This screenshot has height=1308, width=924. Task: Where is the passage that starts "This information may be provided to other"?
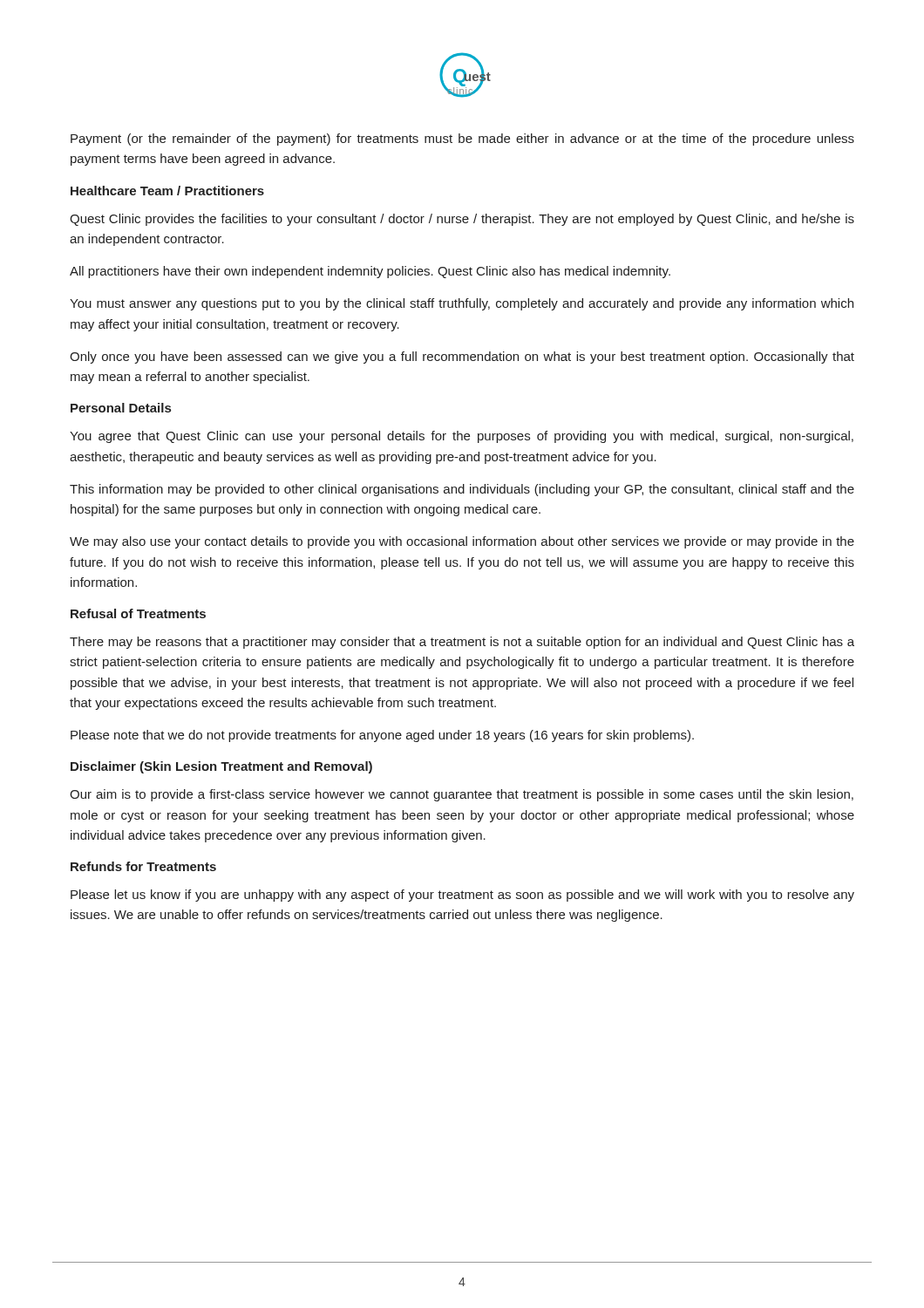tap(462, 499)
